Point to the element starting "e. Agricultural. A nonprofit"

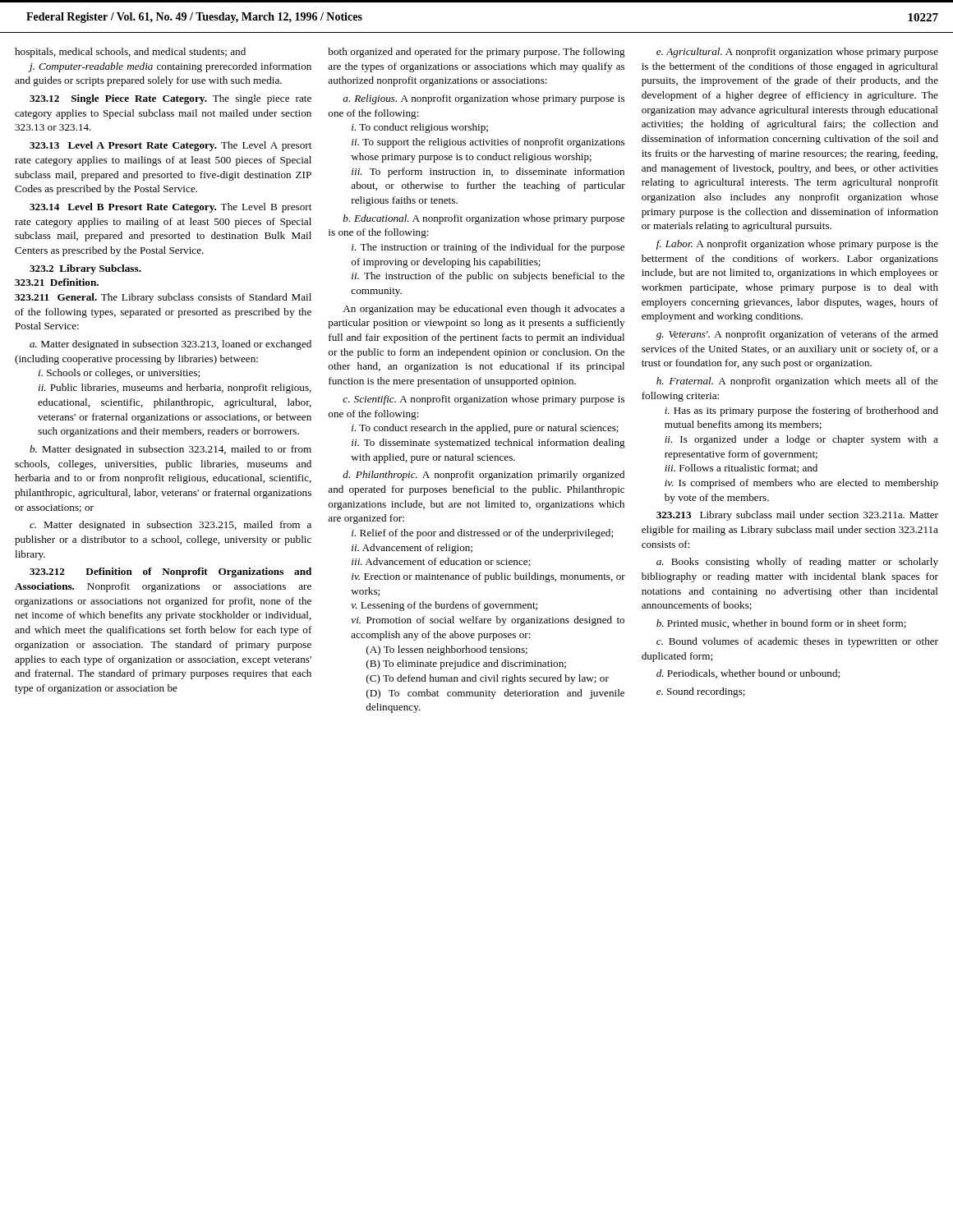[x=790, y=371]
